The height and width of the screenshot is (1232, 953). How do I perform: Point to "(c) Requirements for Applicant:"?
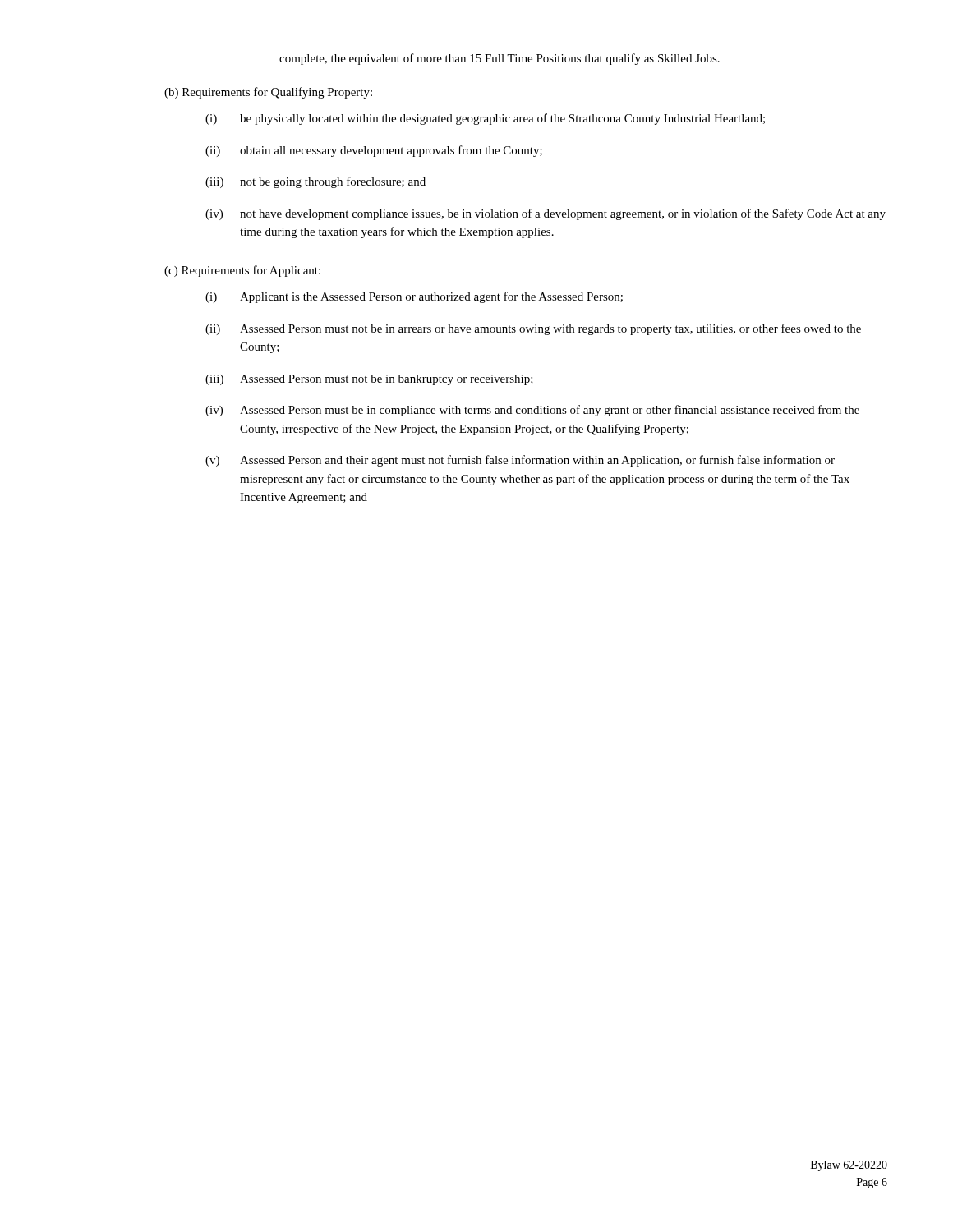coord(243,270)
